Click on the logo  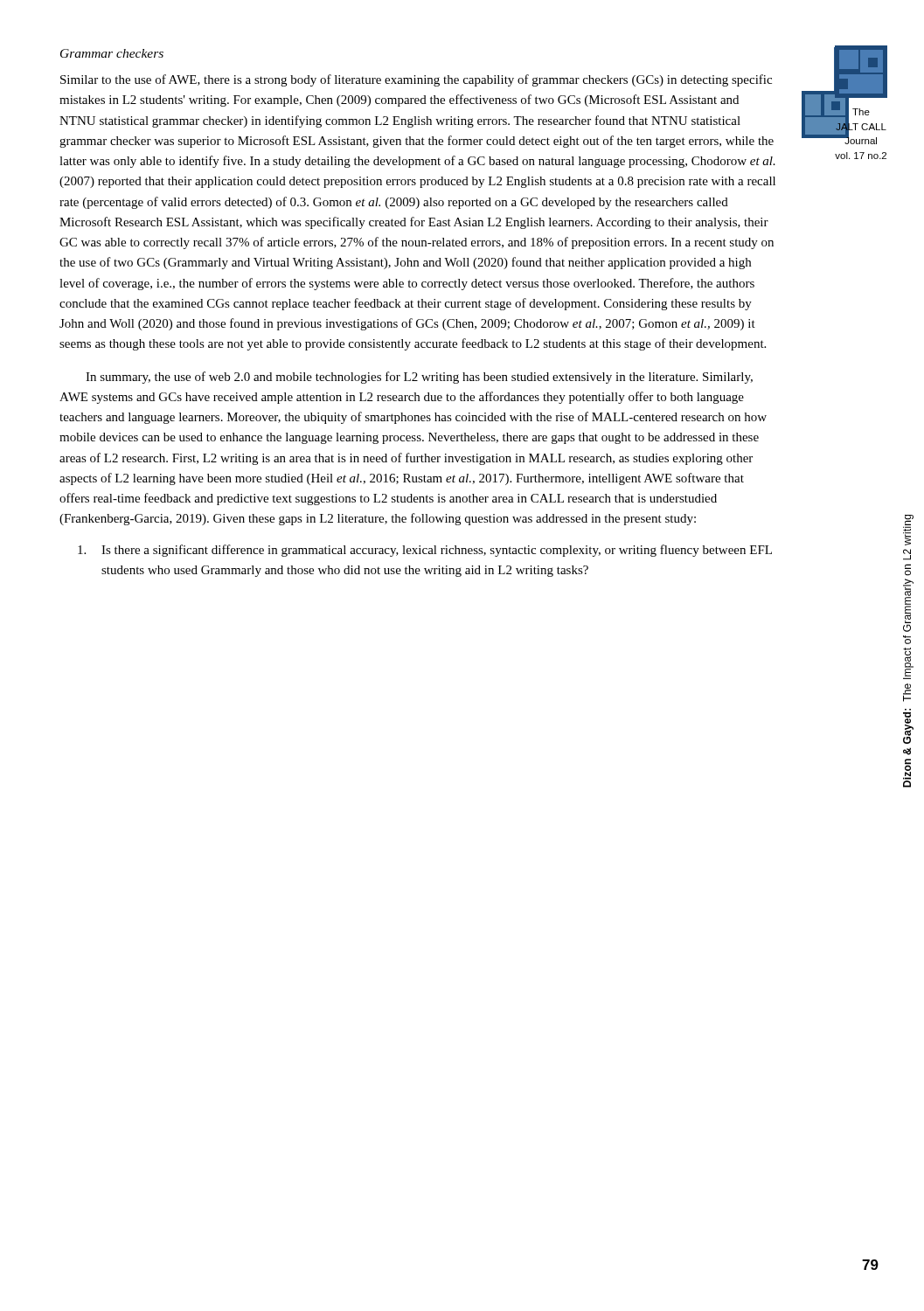[861, 72]
